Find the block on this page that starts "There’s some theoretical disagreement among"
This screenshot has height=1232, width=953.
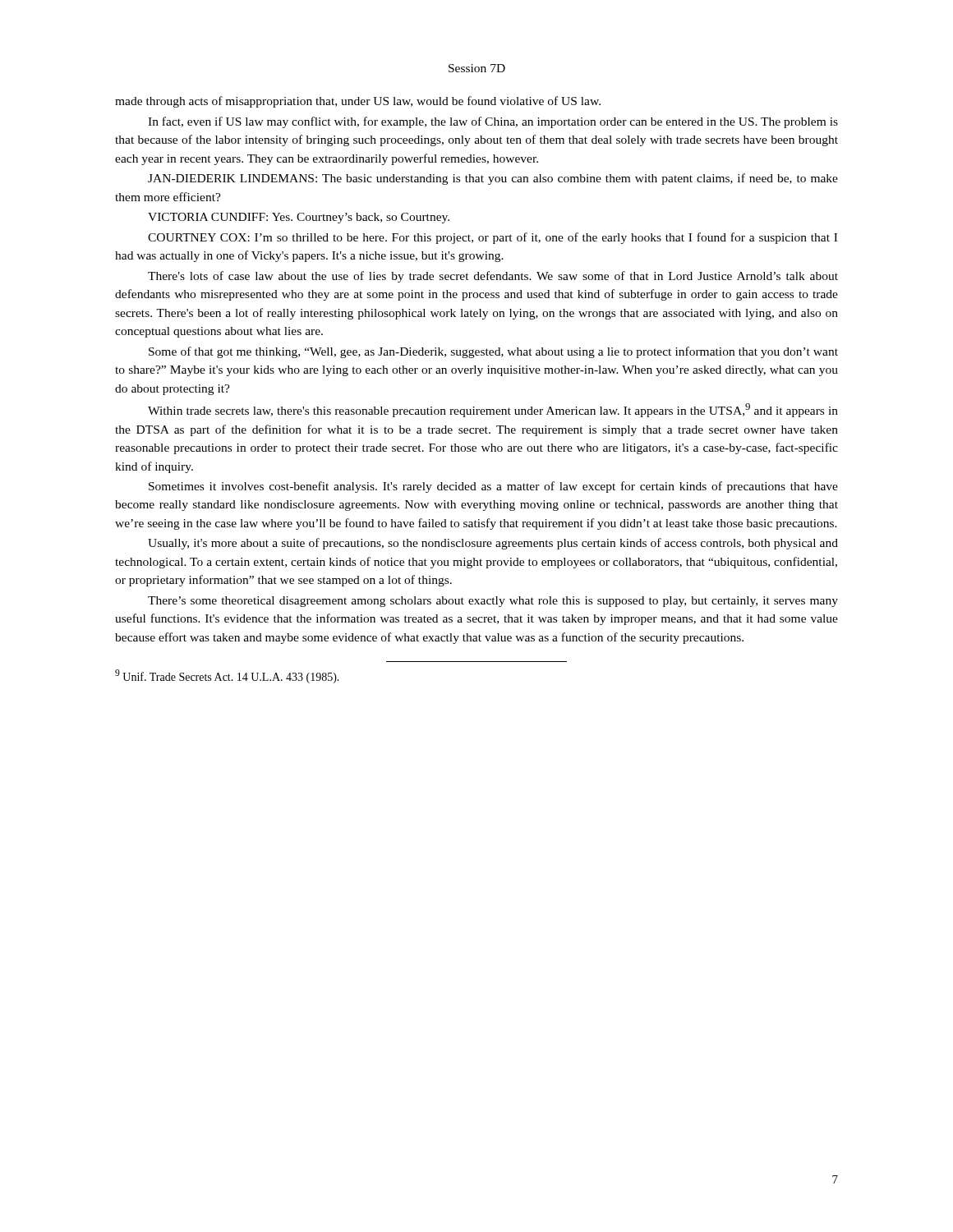(476, 619)
